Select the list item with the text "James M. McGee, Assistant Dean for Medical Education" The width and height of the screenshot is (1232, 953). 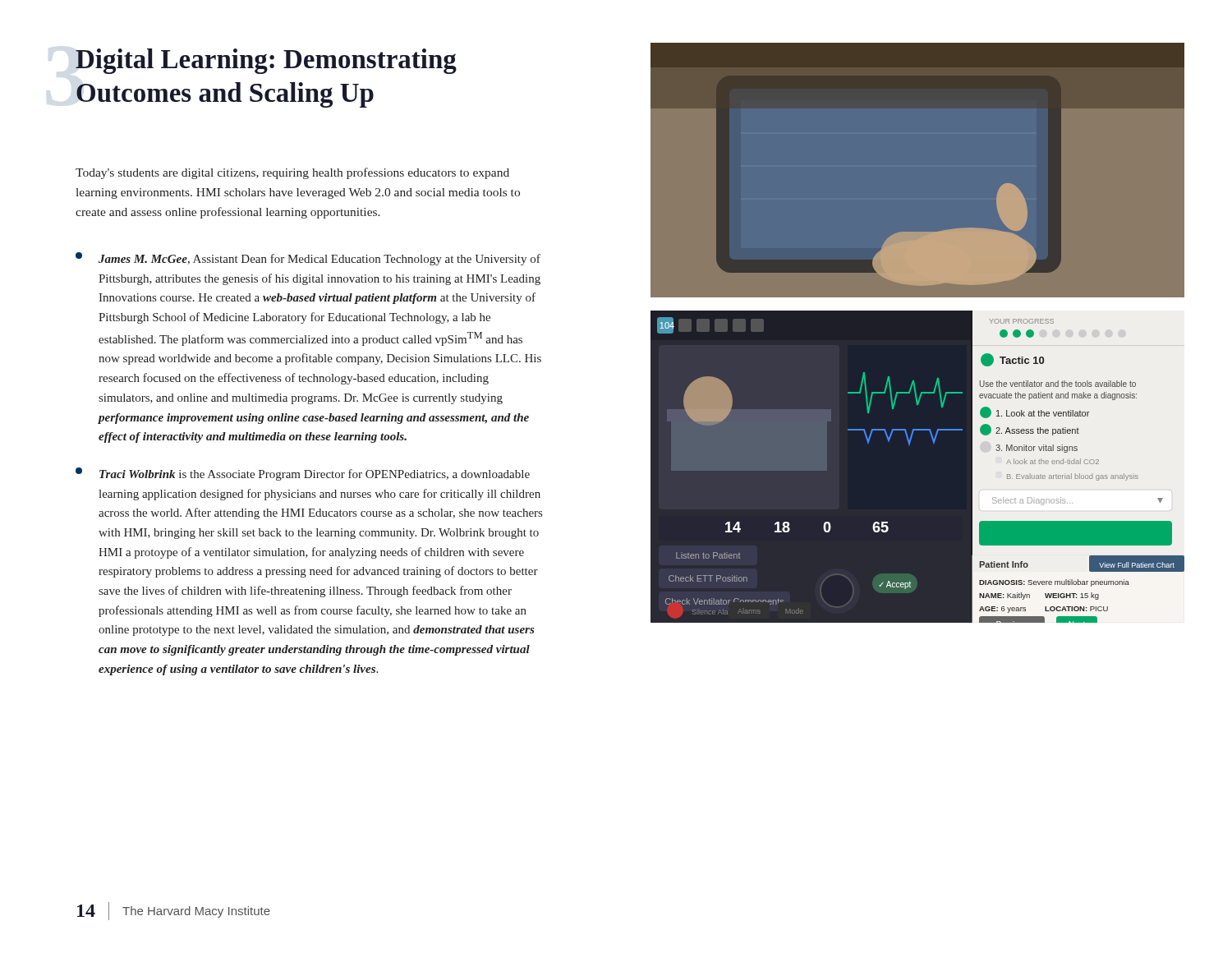(310, 348)
